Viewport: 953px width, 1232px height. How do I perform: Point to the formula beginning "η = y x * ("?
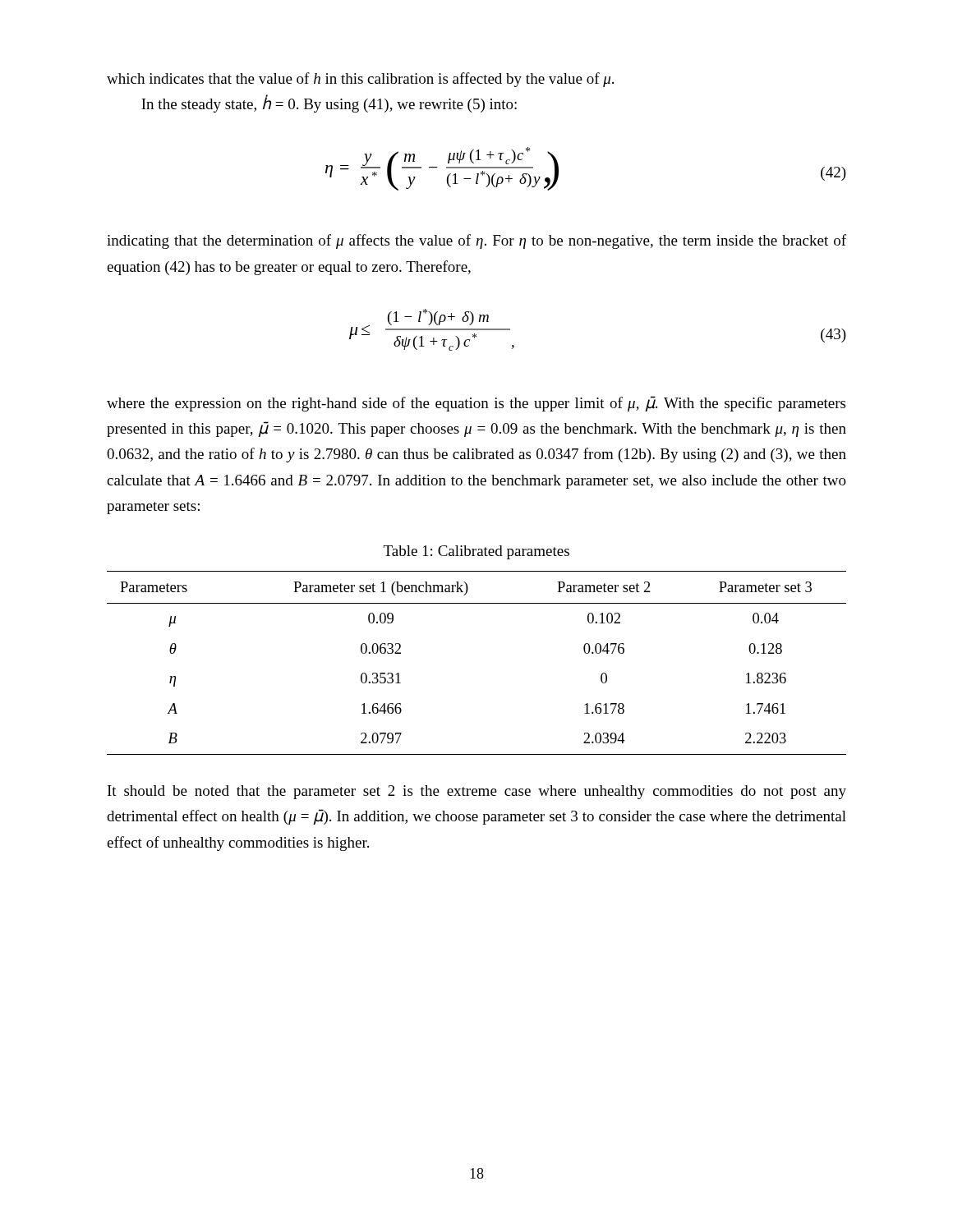tap(411, 168)
